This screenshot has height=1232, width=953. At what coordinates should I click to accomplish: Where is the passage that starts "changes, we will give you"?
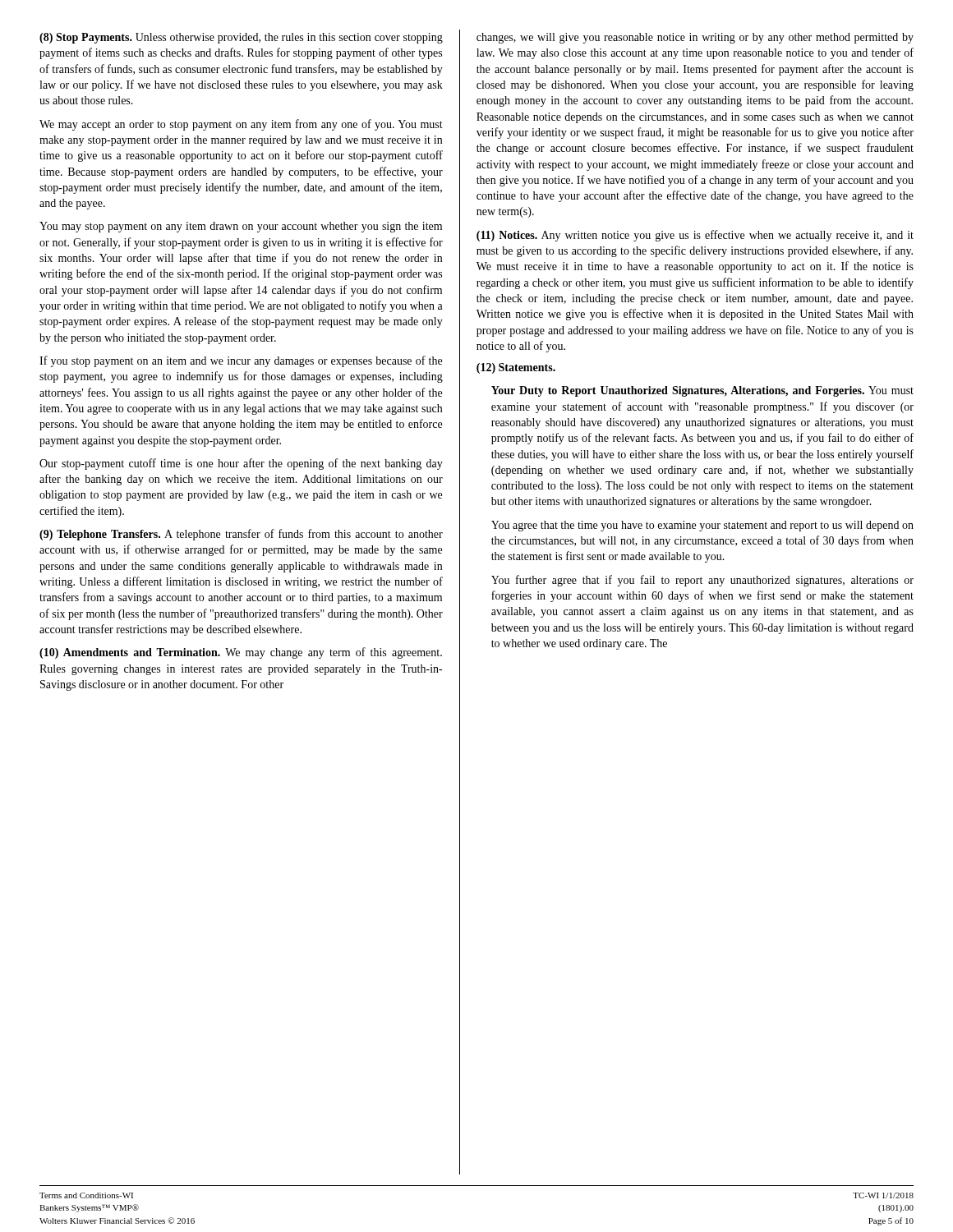(695, 125)
